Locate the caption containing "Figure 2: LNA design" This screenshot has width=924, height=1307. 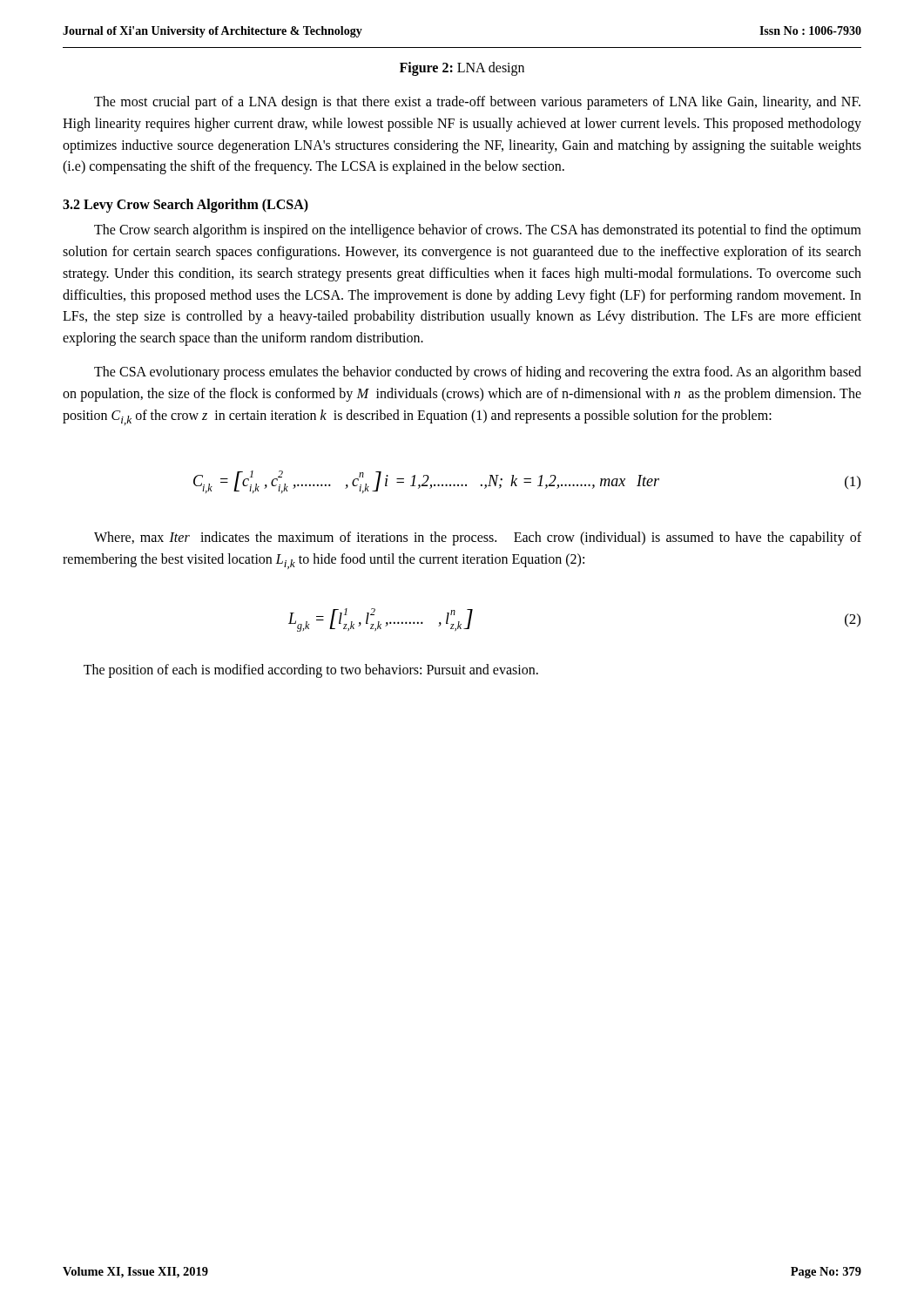tap(462, 68)
